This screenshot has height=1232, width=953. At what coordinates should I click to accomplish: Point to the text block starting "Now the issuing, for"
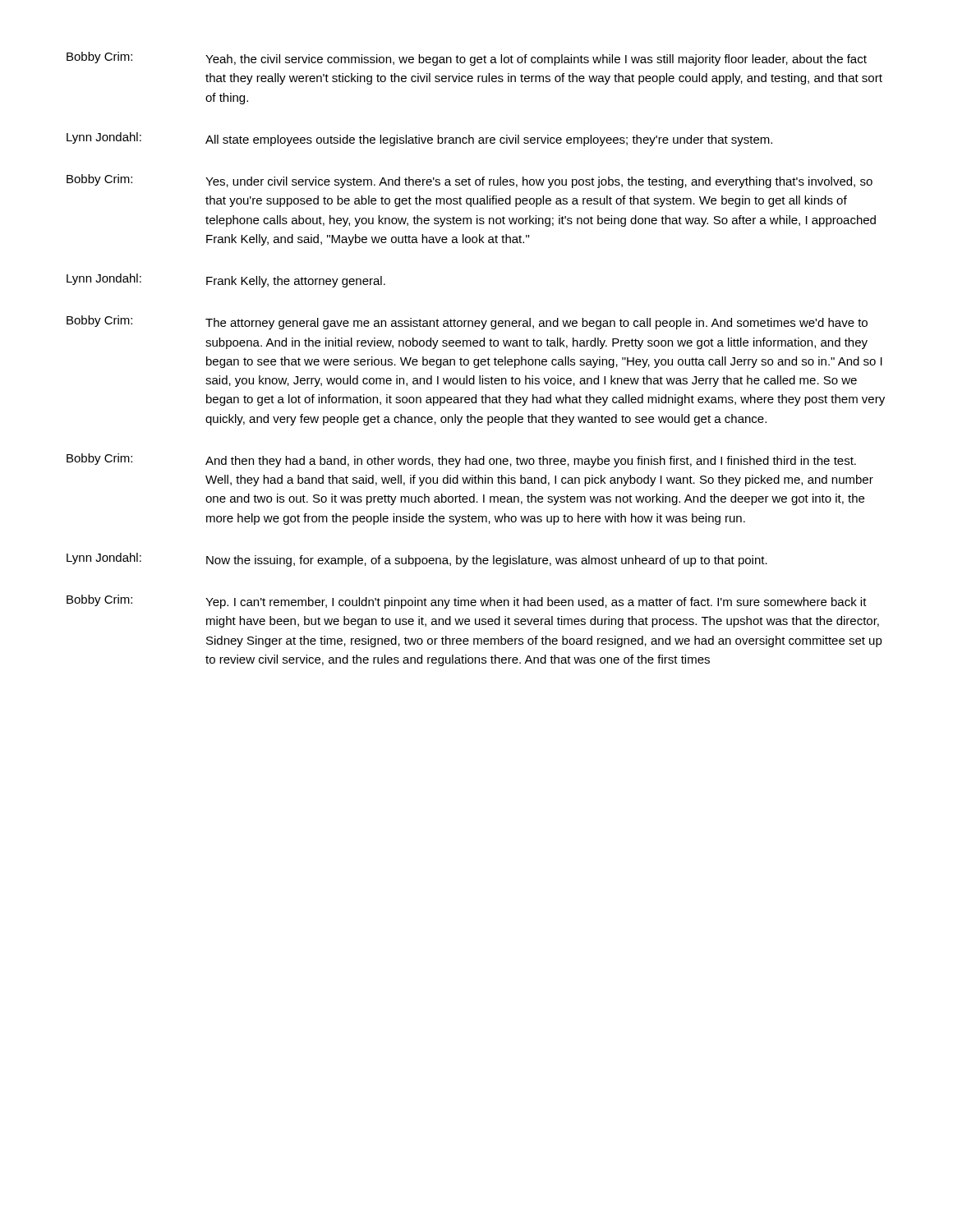click(x=487, y=560)
